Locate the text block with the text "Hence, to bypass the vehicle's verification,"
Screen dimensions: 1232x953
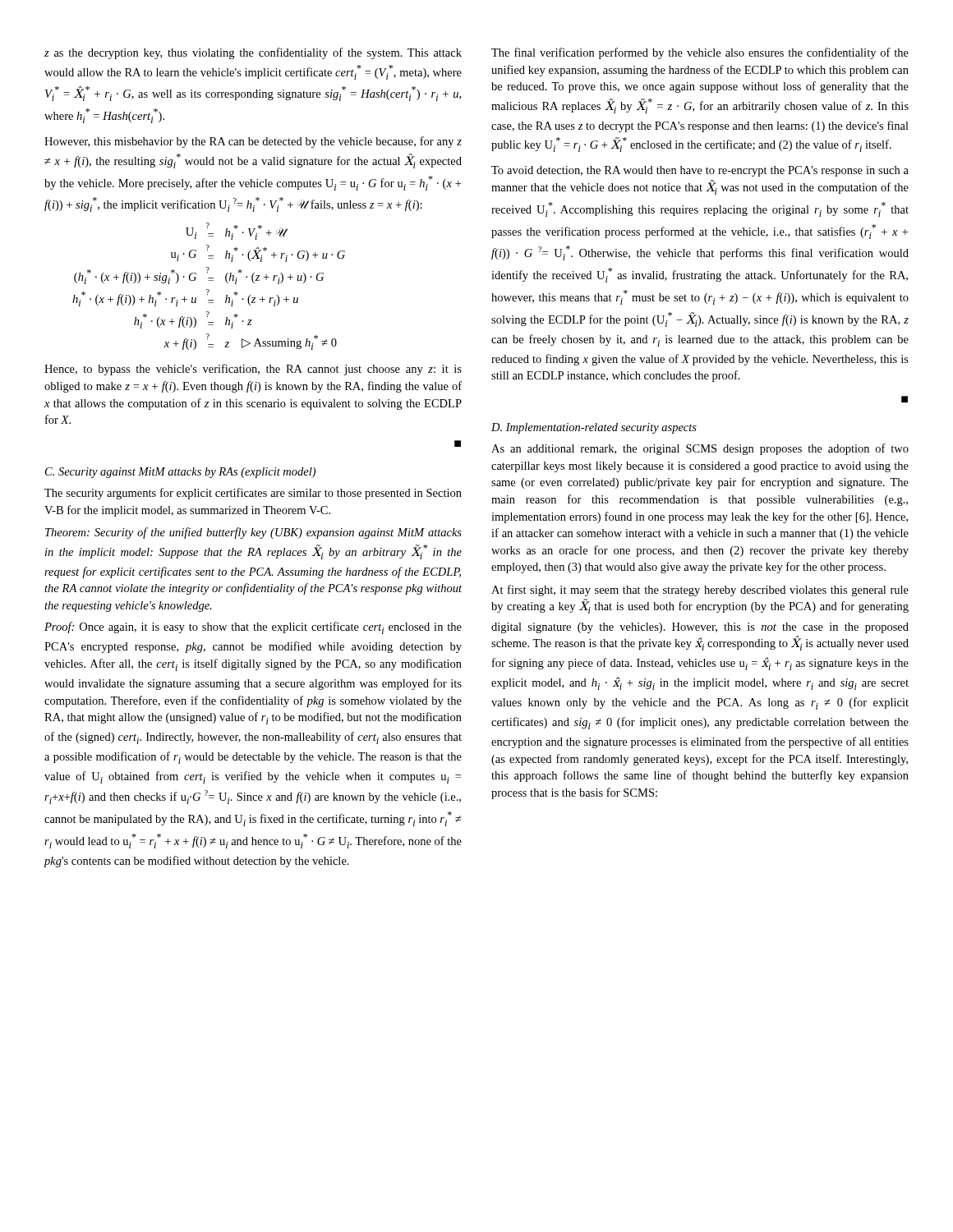pyautogui.click(x=253, y=395)
